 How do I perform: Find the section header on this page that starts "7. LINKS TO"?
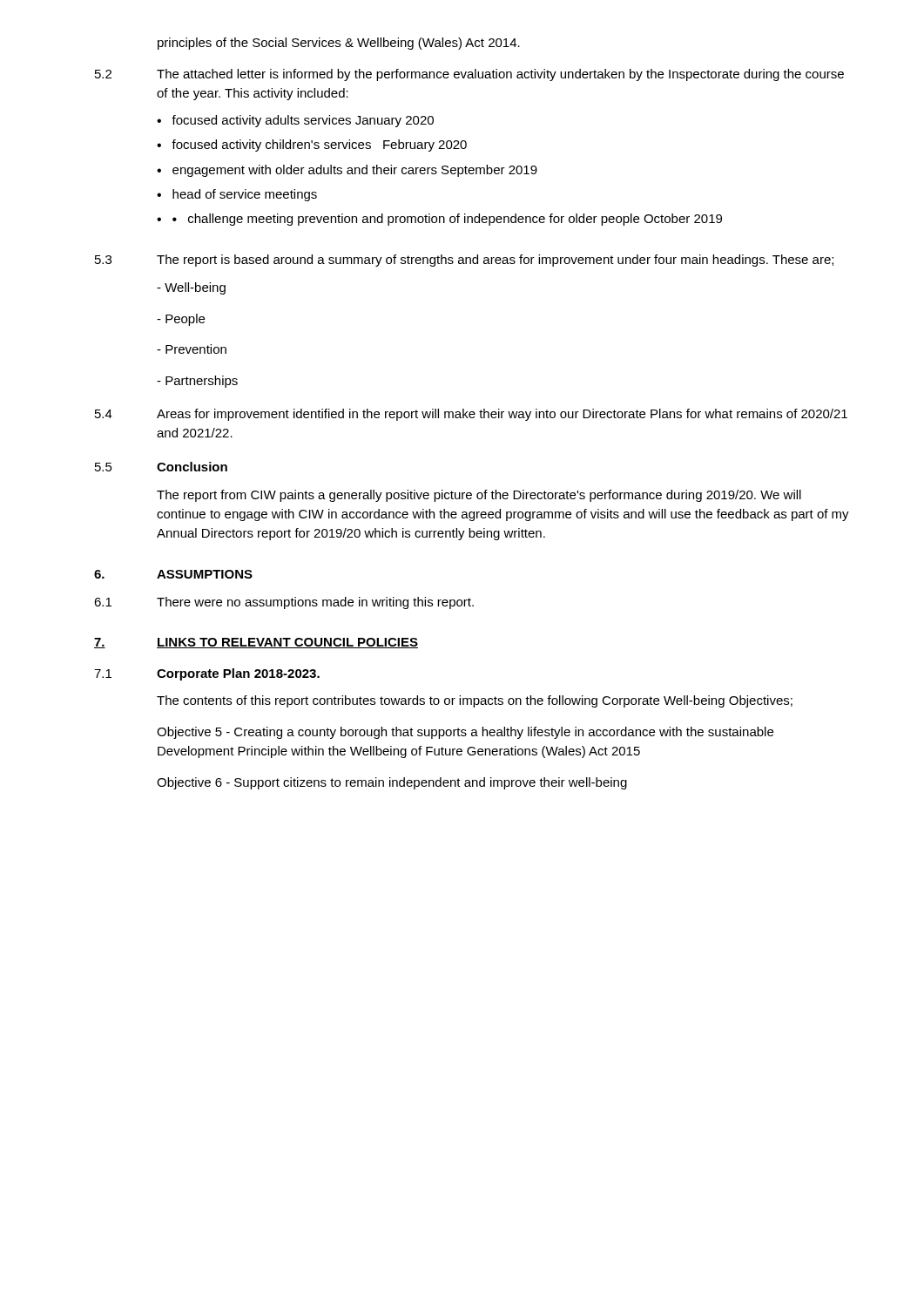tap(256, 643)
